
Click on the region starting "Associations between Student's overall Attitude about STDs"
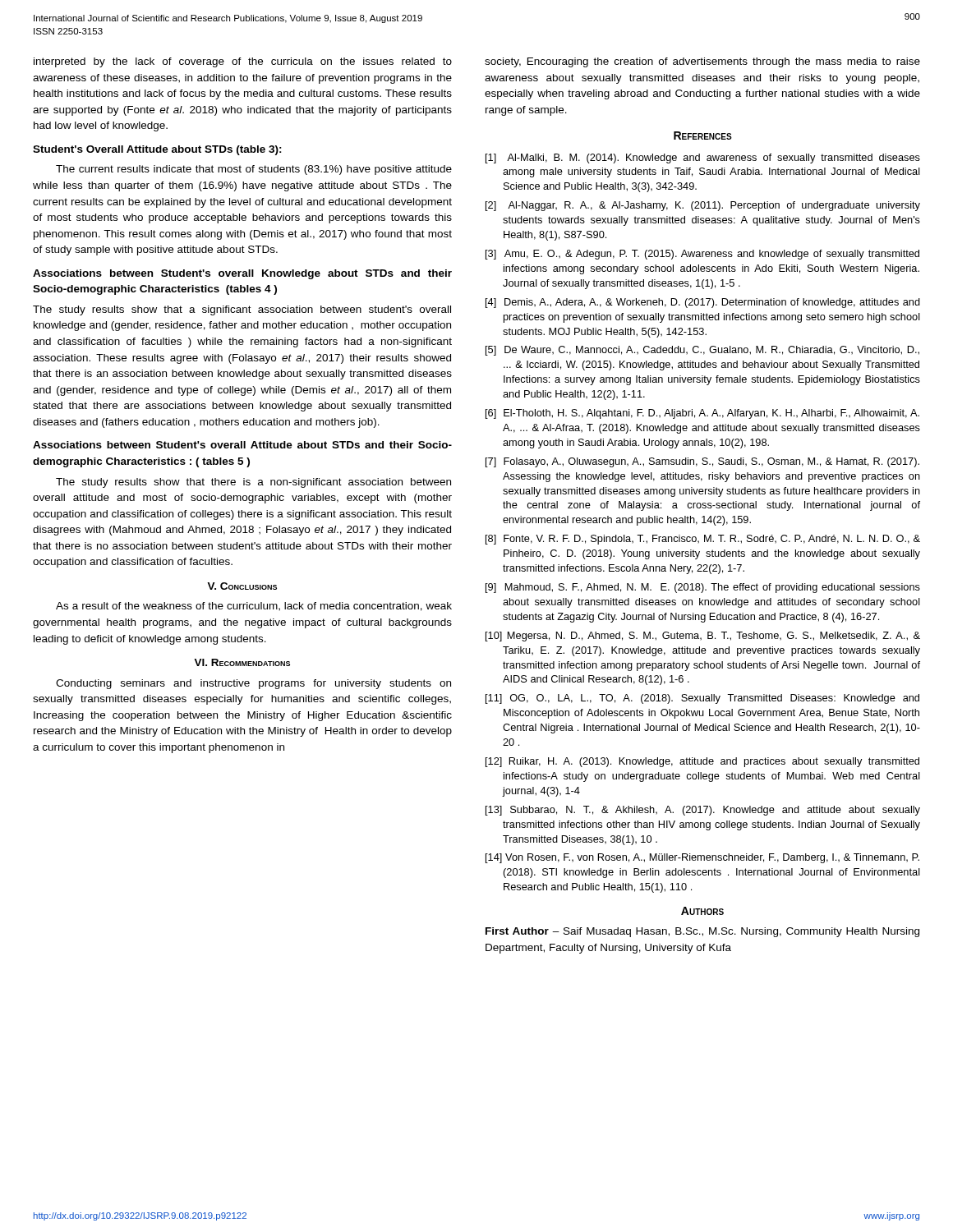click(x=242, y=453)
